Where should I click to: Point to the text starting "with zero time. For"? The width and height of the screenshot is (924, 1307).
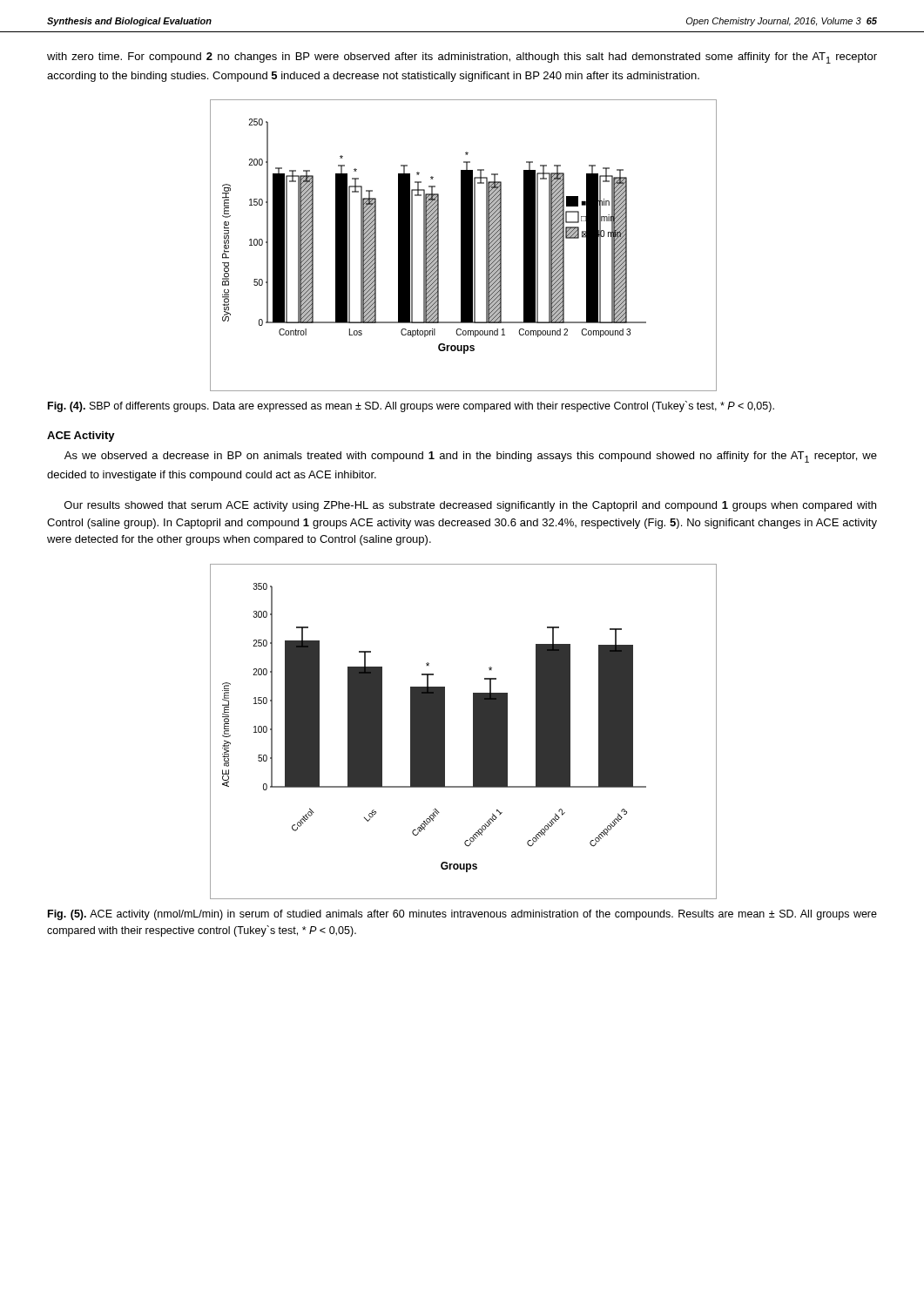462,66
